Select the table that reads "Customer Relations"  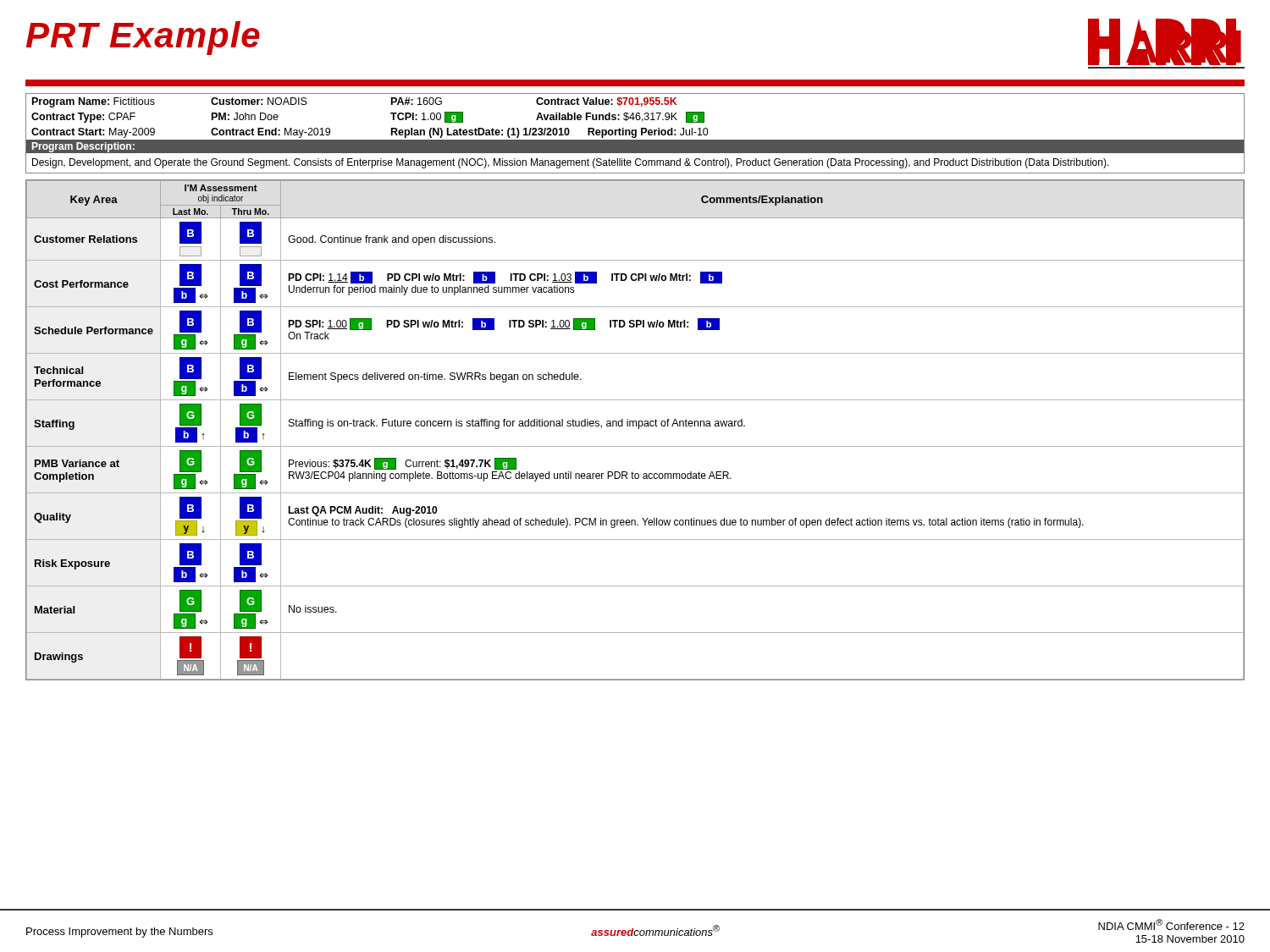coord(635,430)
